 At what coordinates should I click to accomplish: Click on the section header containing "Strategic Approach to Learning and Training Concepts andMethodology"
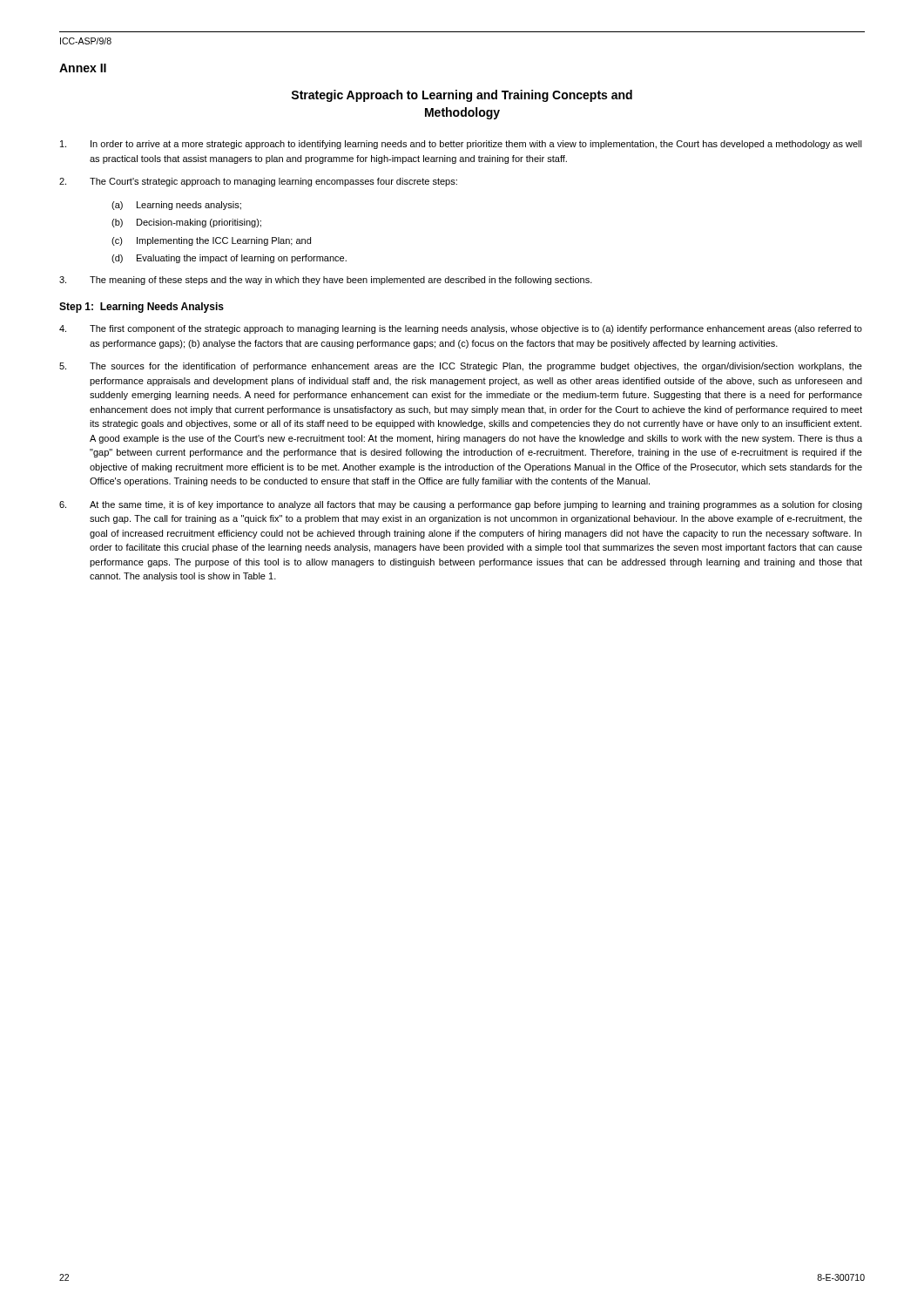pos(462,104)
